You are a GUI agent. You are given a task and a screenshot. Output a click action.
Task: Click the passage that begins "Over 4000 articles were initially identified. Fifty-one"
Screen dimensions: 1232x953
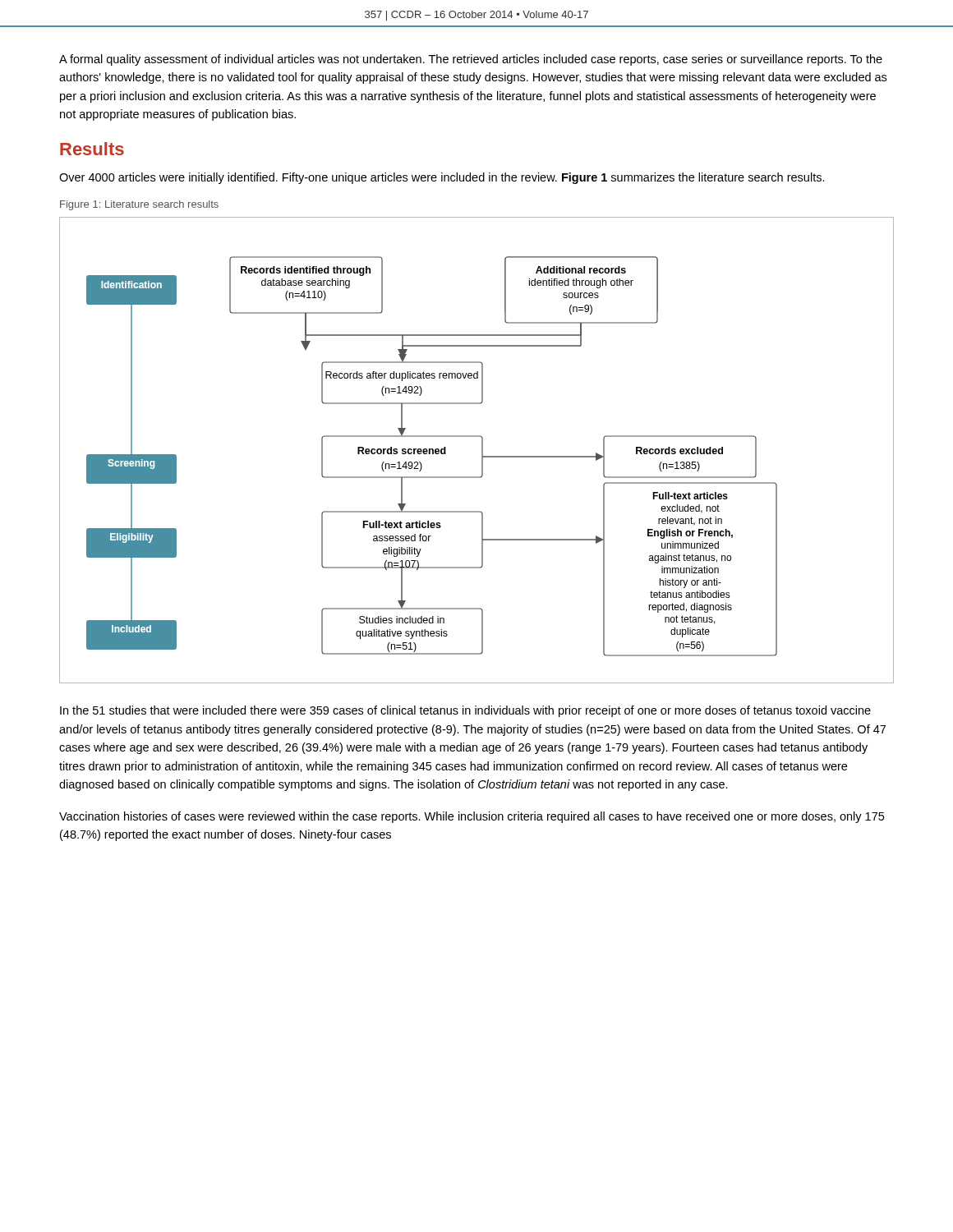click(x=442, y=177)
